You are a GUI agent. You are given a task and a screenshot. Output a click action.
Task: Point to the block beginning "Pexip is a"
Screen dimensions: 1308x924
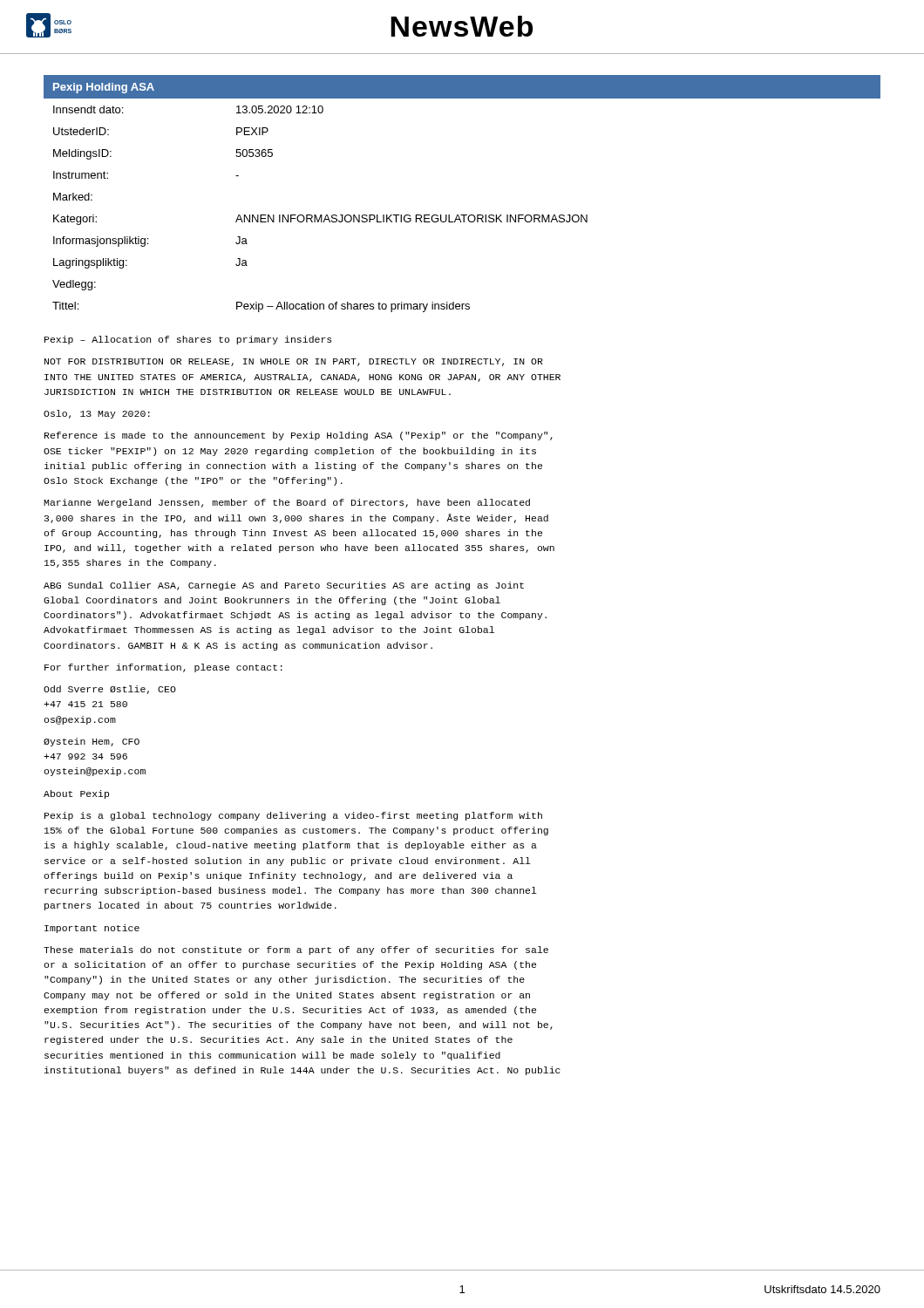point(296,861)
